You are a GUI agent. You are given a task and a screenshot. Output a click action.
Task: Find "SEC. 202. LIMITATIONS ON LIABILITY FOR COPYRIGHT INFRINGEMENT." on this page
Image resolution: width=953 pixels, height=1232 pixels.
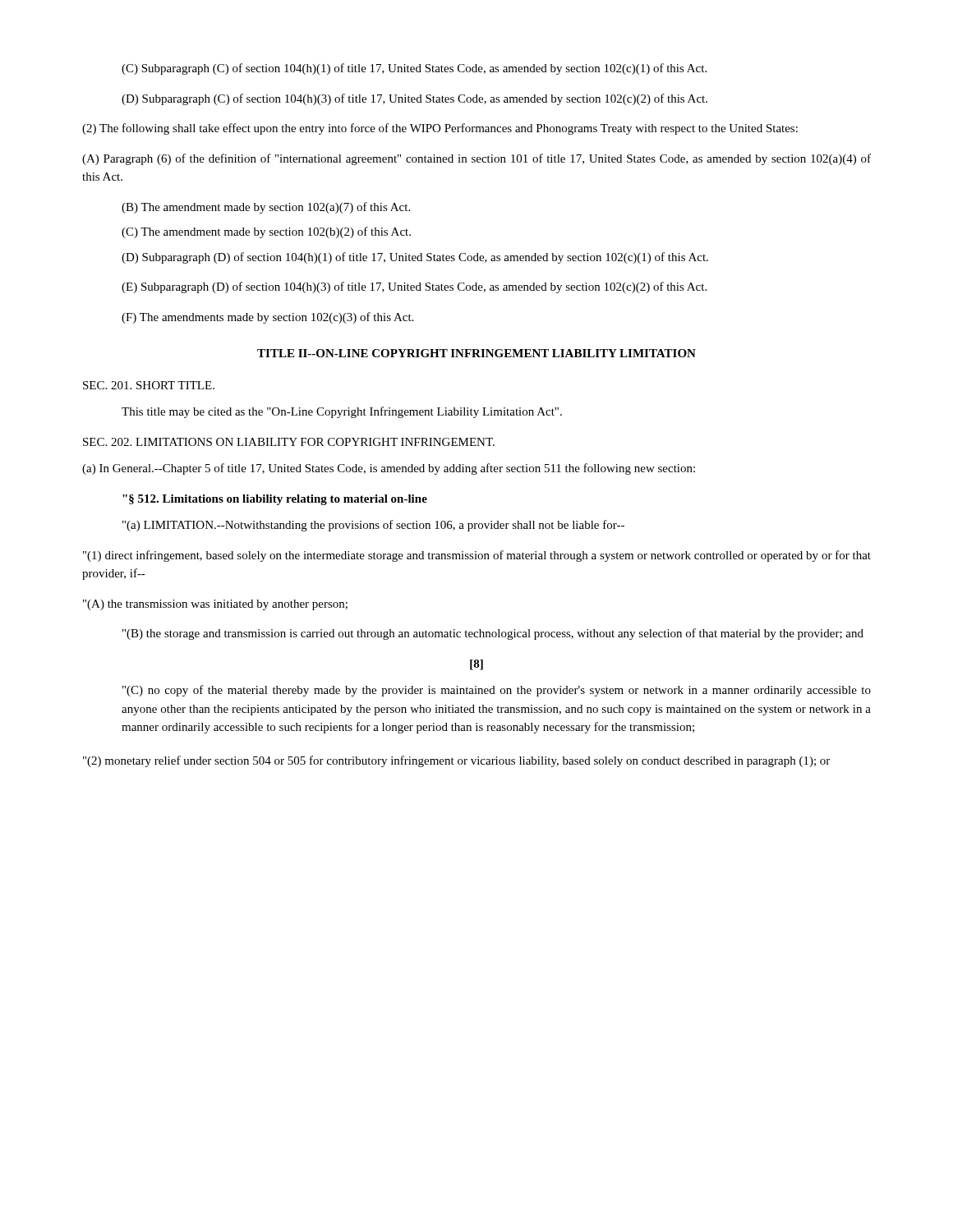(x=289, y=441)
